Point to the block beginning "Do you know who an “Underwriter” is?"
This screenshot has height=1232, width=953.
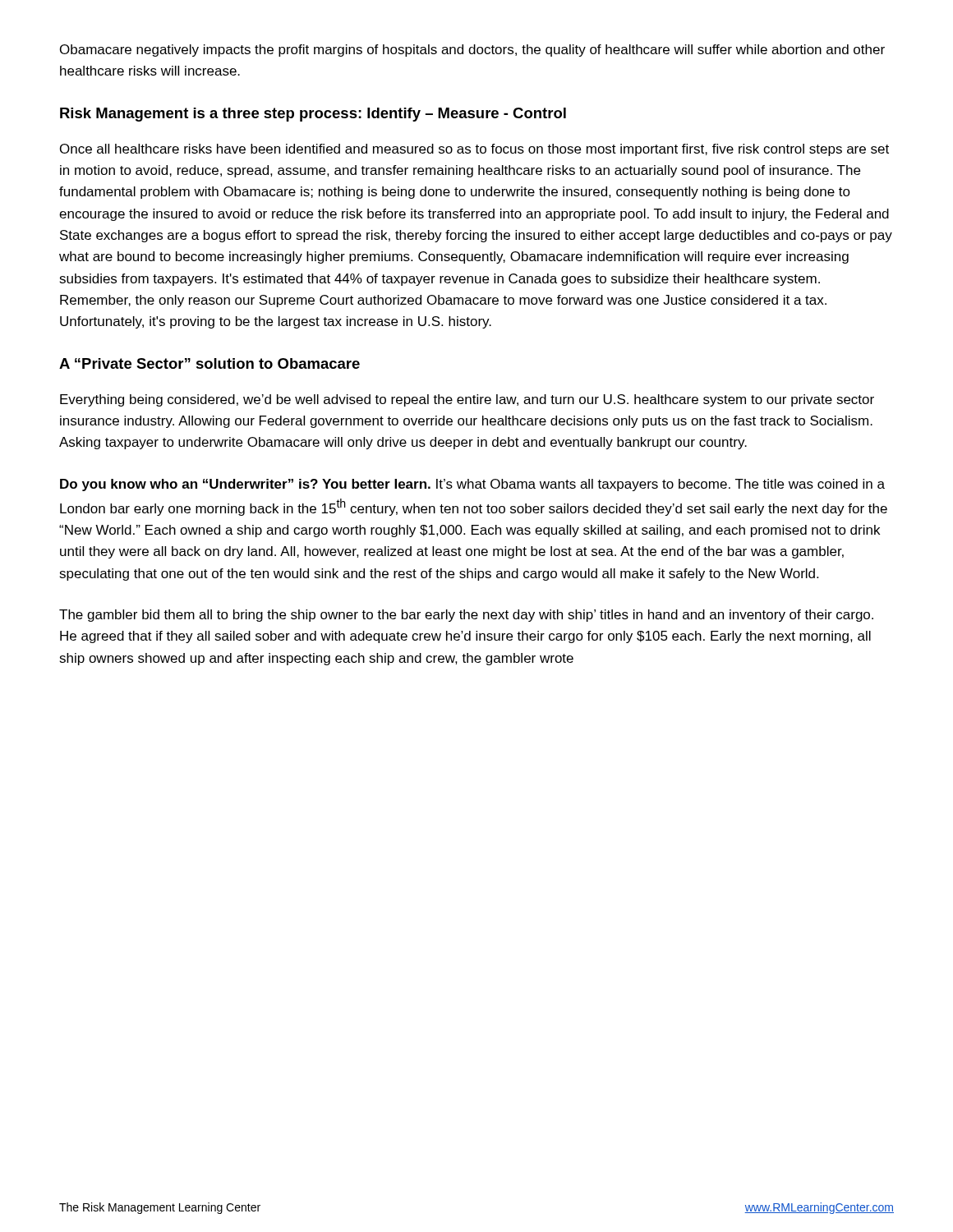point(476,529)
